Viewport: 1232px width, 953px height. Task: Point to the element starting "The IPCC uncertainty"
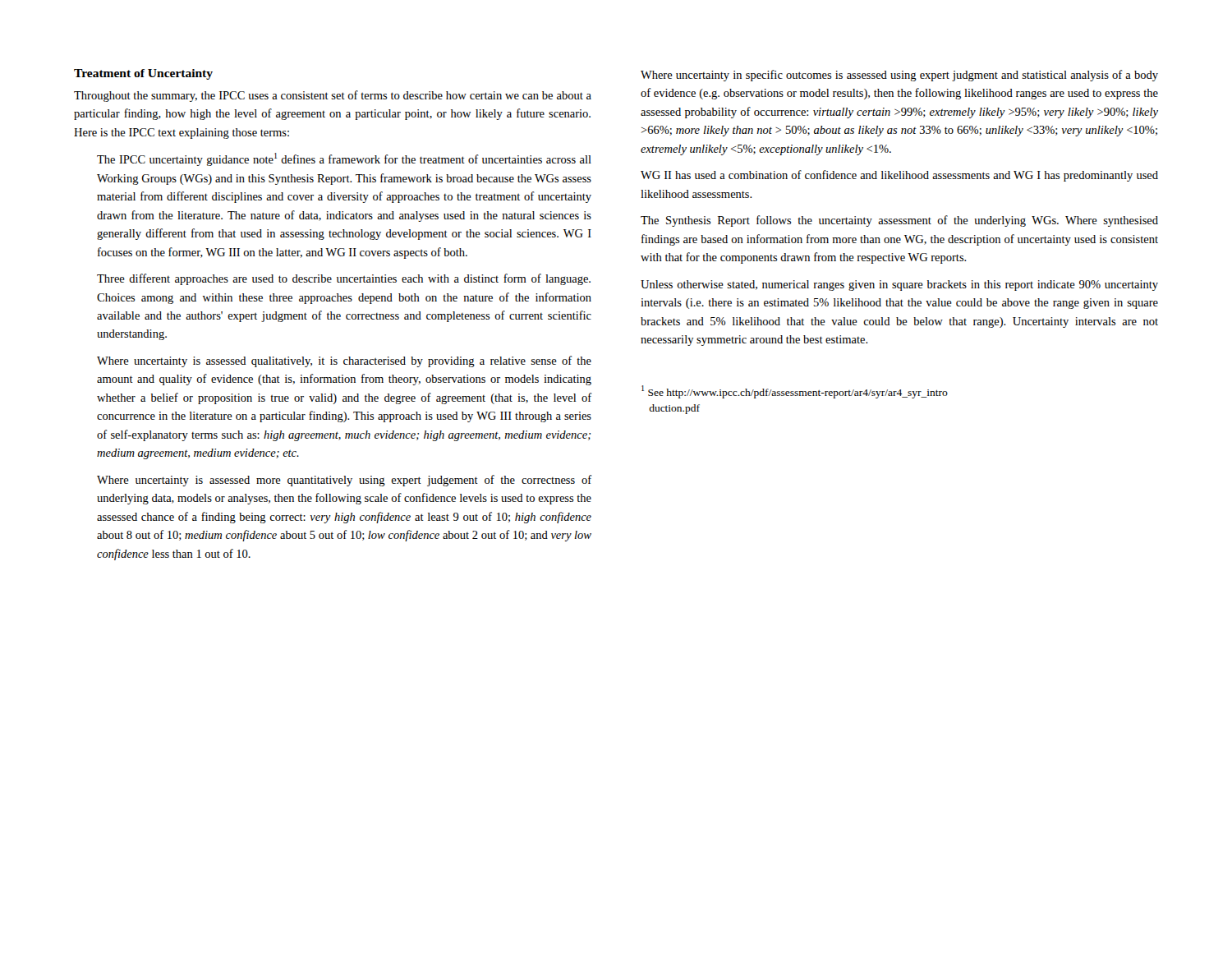pyautogui.click(x=344, y=205)
